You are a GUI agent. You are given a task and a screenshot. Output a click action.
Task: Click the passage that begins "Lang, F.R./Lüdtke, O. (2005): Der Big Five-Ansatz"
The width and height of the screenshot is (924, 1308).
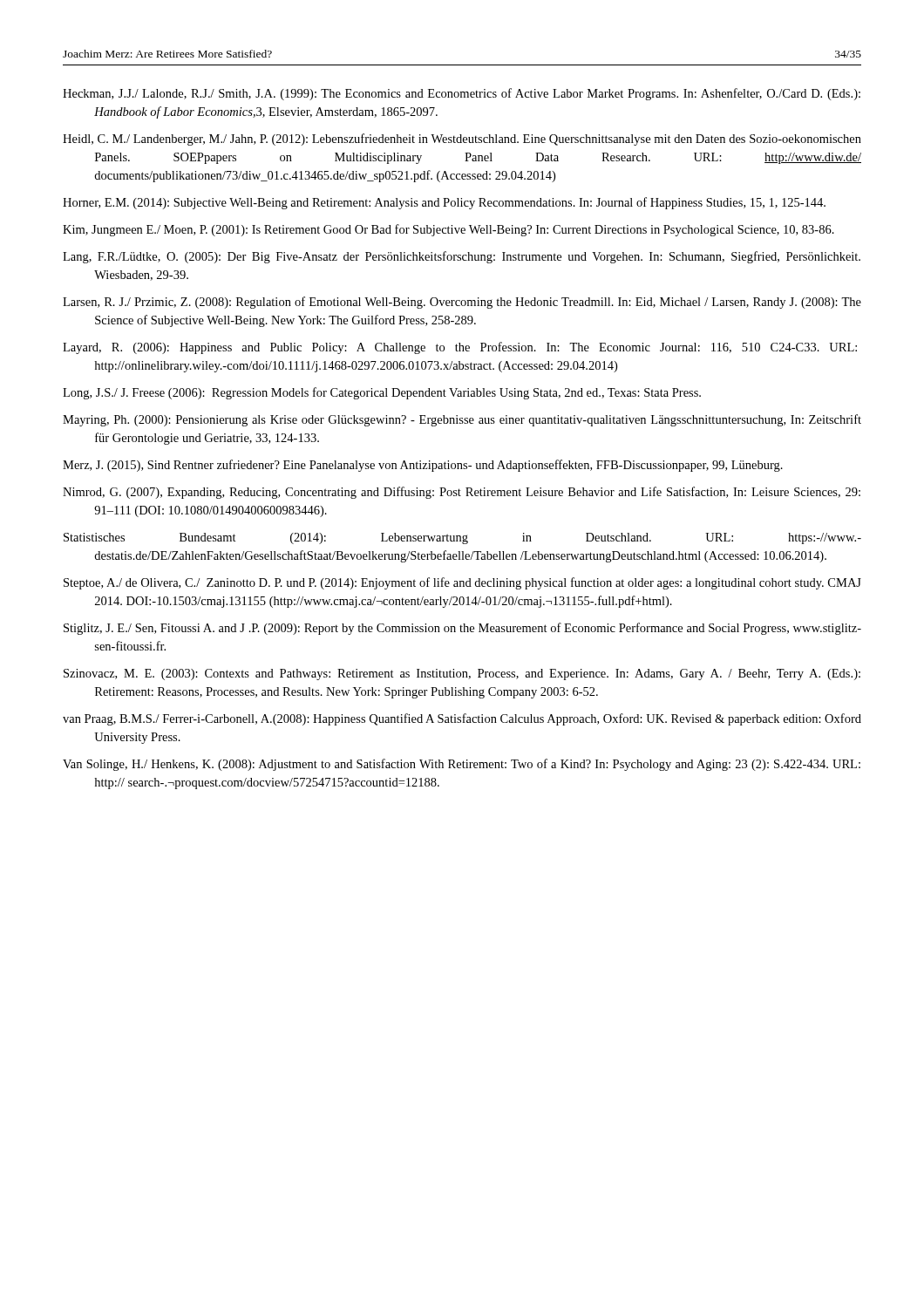[462, 266]
